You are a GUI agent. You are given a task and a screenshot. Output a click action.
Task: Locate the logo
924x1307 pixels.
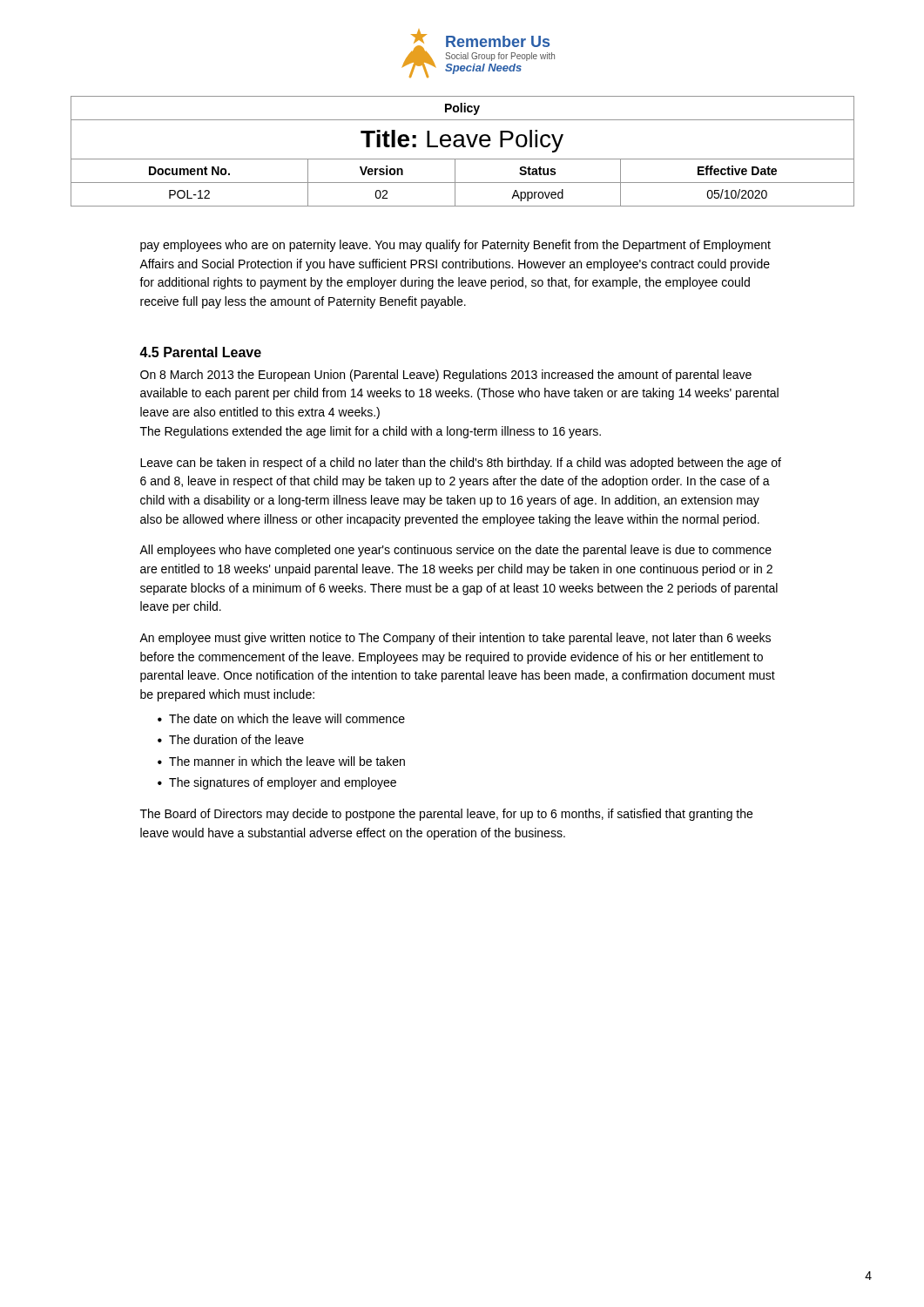[x=462, y=43]
